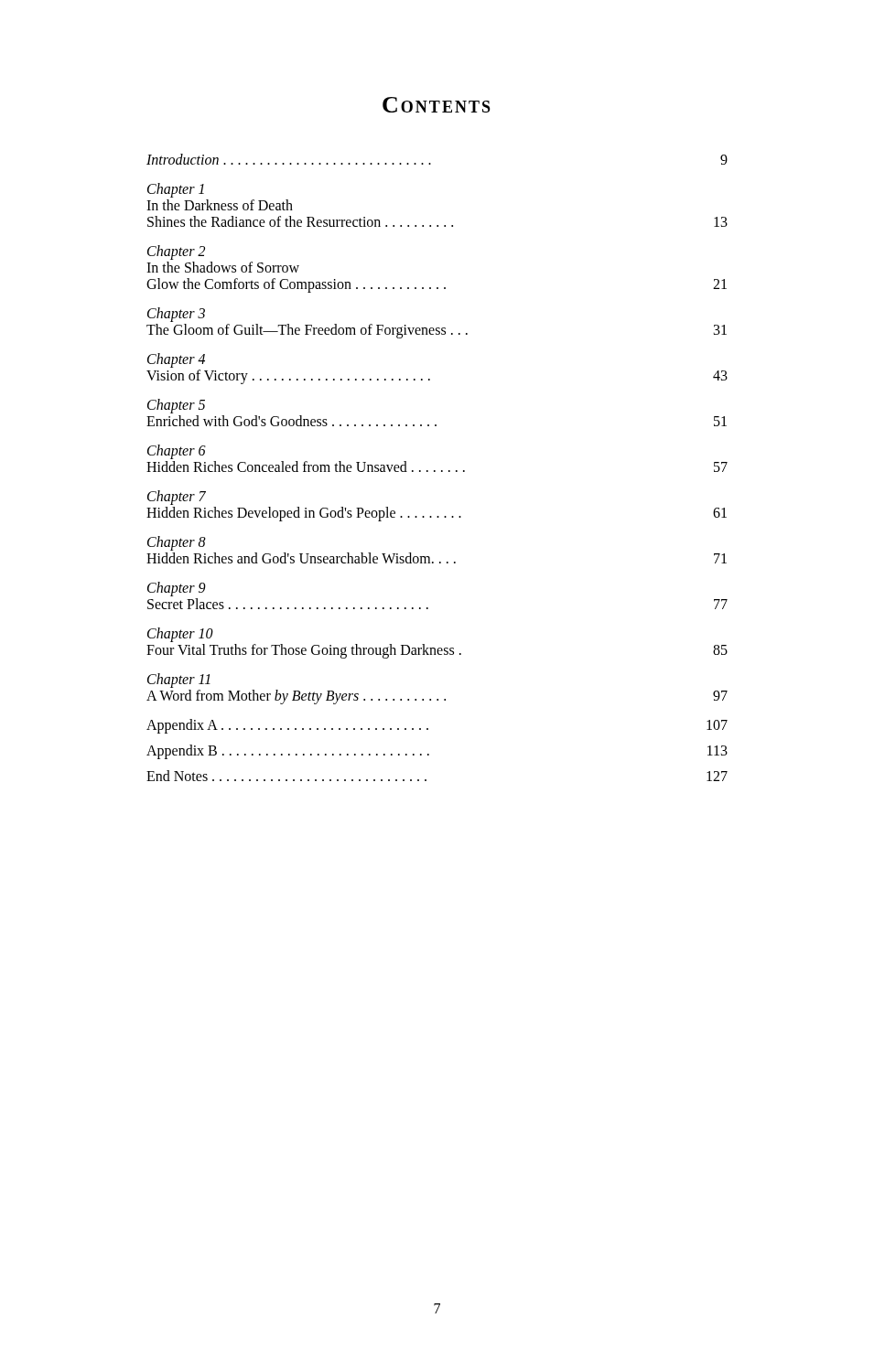874x1372 pixels.
Task: Point to the region starting "Chapter 1 In the Darkness"
Action: click(x=176, y=190)
